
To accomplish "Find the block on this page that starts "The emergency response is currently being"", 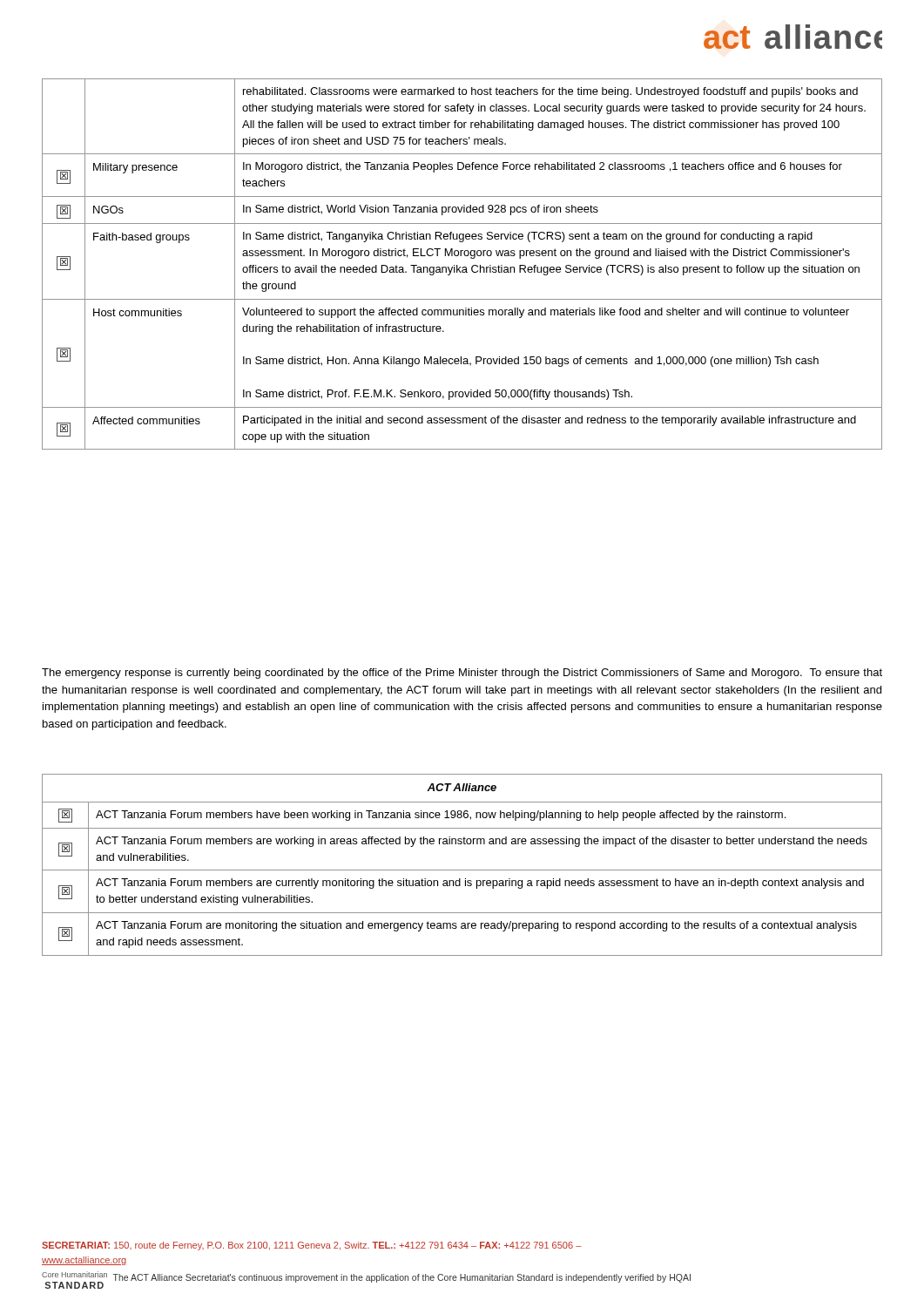I will tap(462, 698).
